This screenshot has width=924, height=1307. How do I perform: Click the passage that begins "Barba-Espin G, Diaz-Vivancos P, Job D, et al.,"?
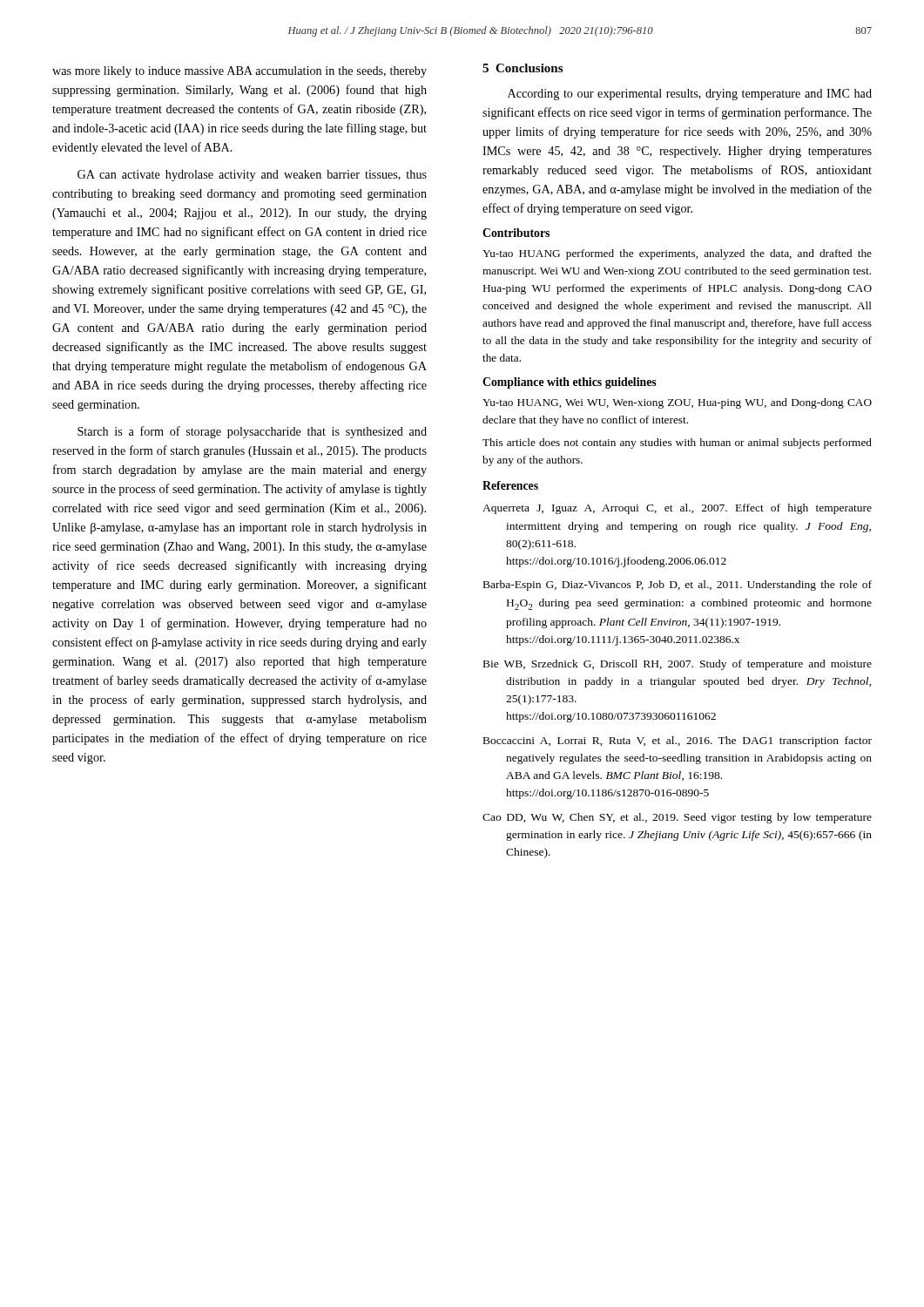click(x=677, y=613)
